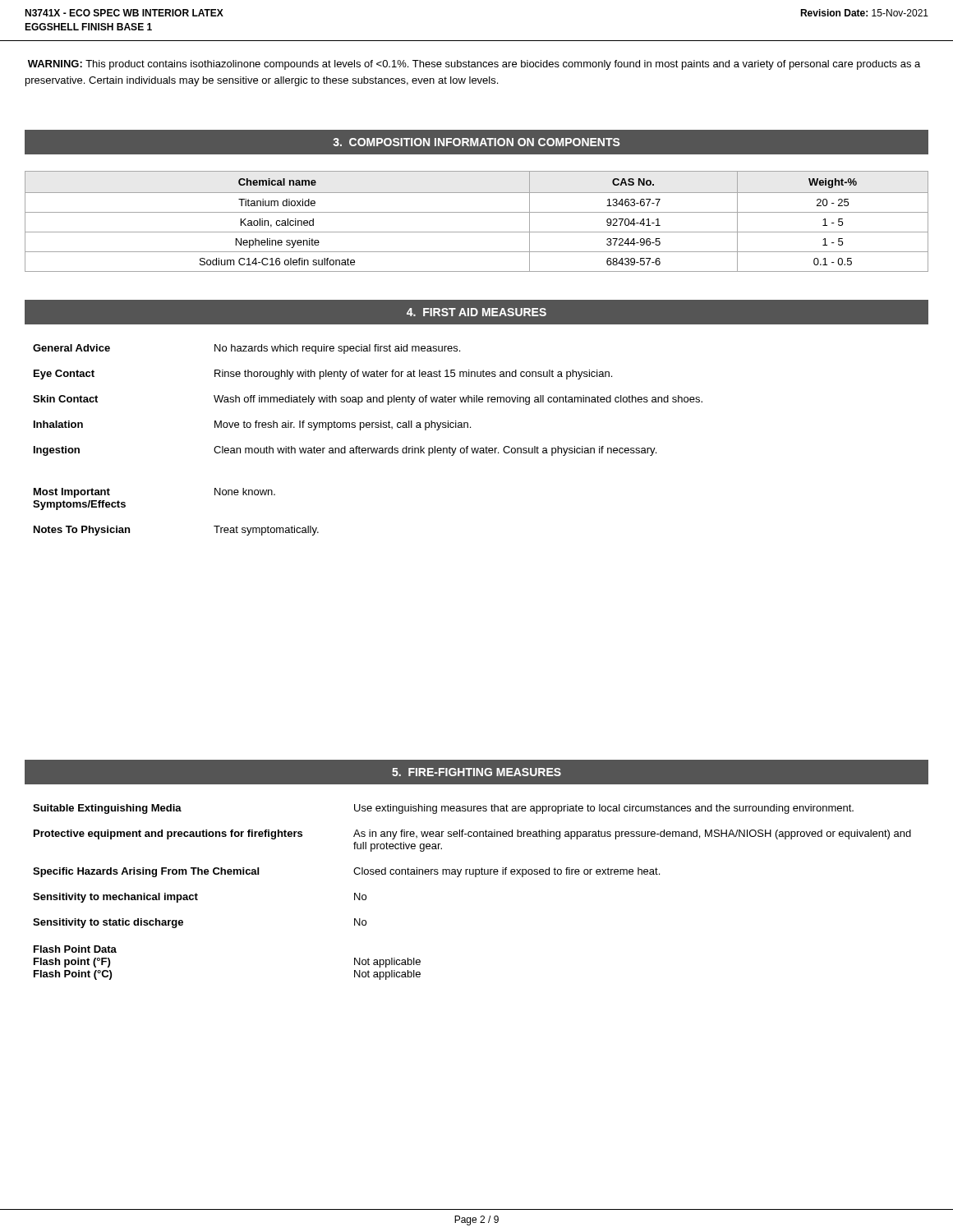The image size is (953, 1232).
Task: Select the element starting "5. FIRE-FIGHTING MEASURES"
Action: [x=476, y=772]
